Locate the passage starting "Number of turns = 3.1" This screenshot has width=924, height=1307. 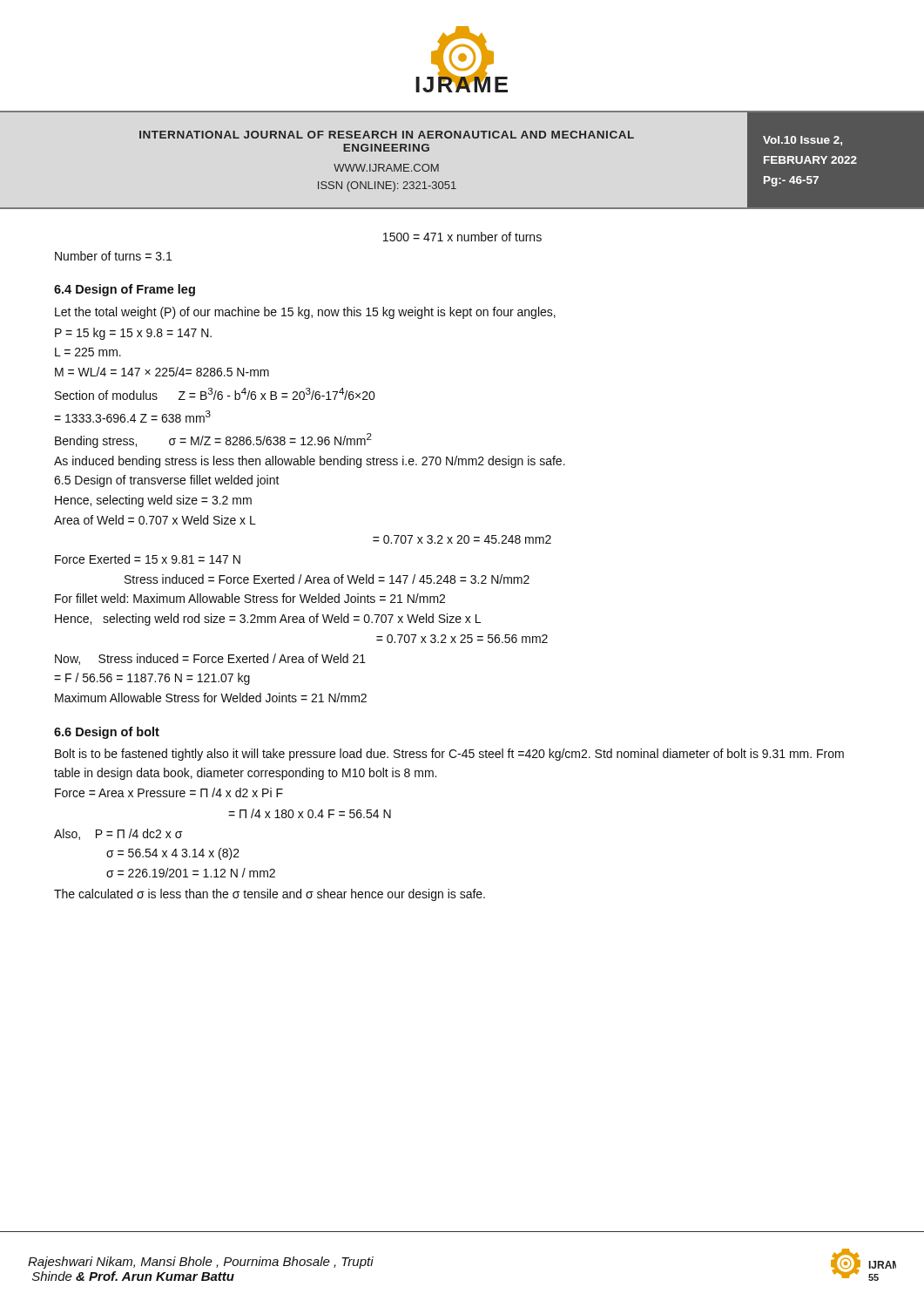pyautogui.click(x=113, y=256)
